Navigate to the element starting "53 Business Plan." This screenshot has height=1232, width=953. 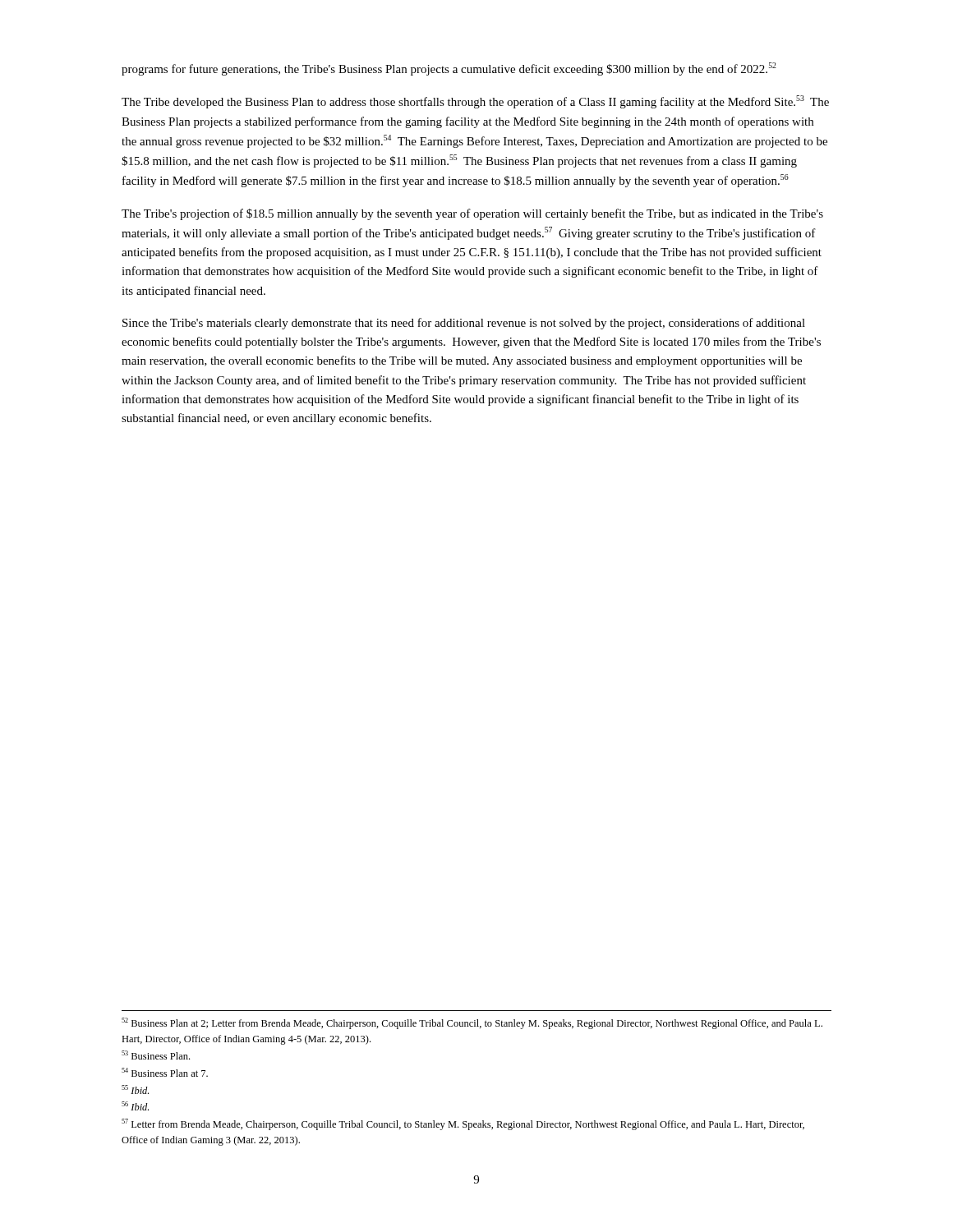pyautogui.click(x=156, y=1056)
